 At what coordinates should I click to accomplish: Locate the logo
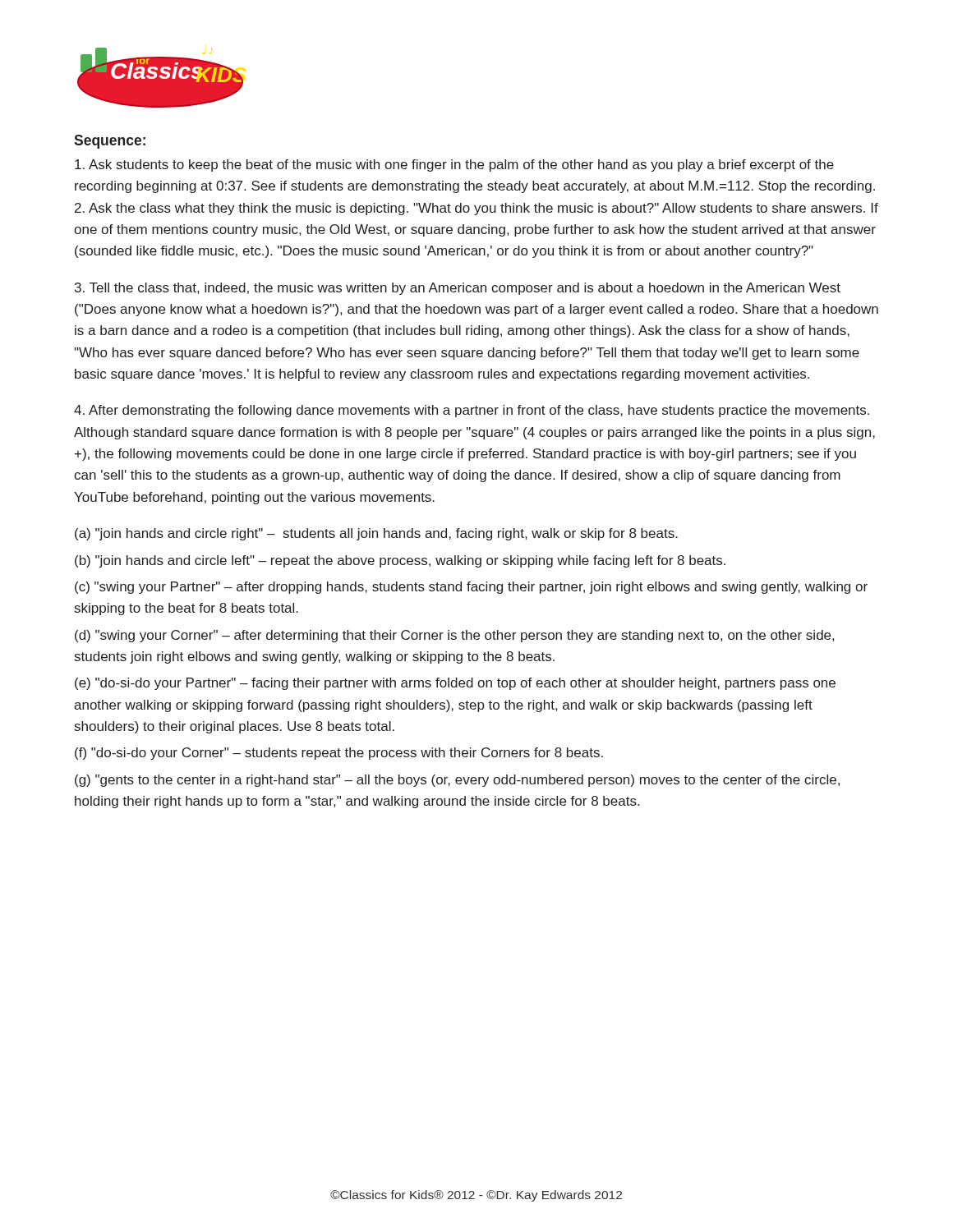(476, 74)
